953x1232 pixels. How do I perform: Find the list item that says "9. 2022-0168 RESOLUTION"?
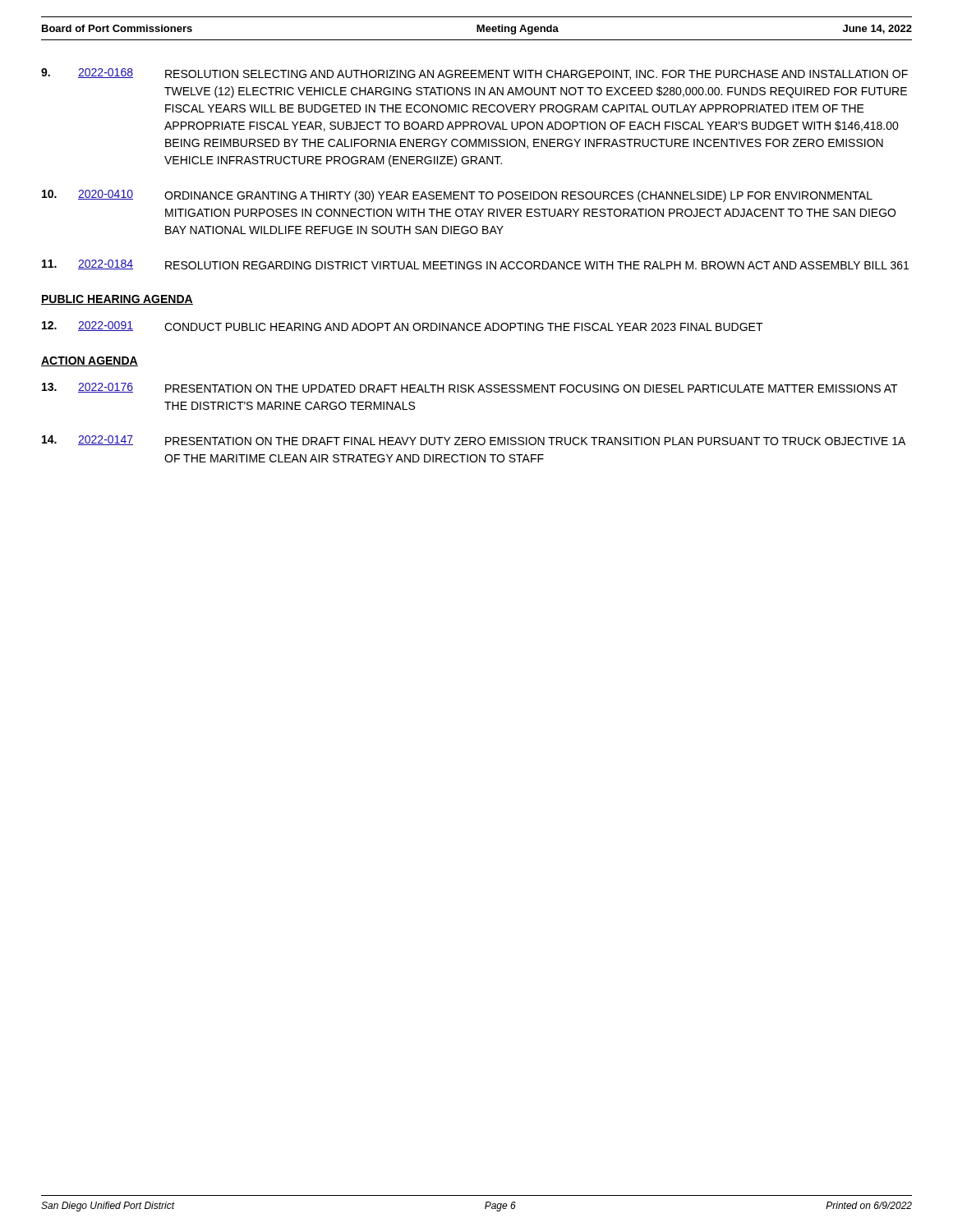coord(476,117)
